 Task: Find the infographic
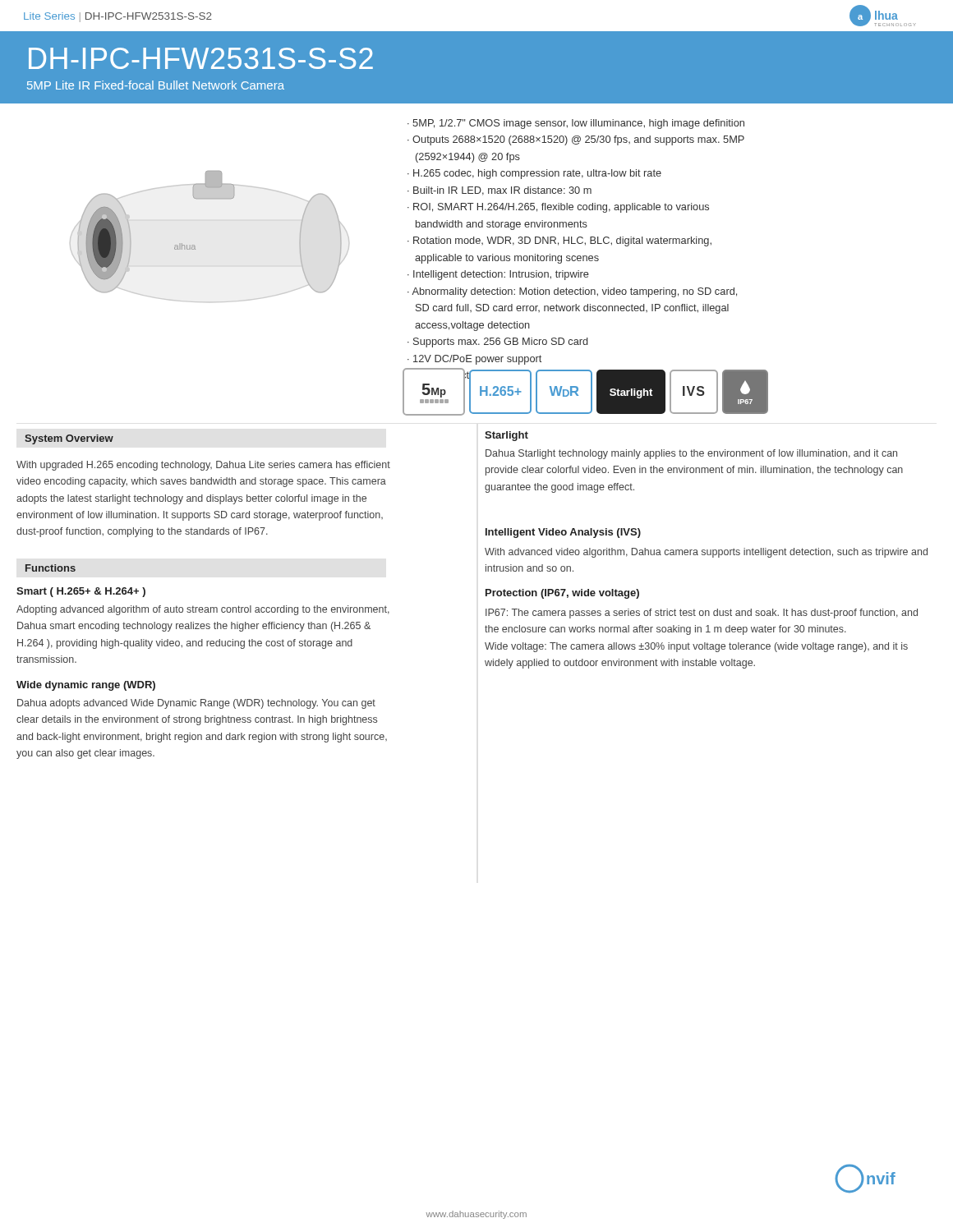tap(585, 392)
